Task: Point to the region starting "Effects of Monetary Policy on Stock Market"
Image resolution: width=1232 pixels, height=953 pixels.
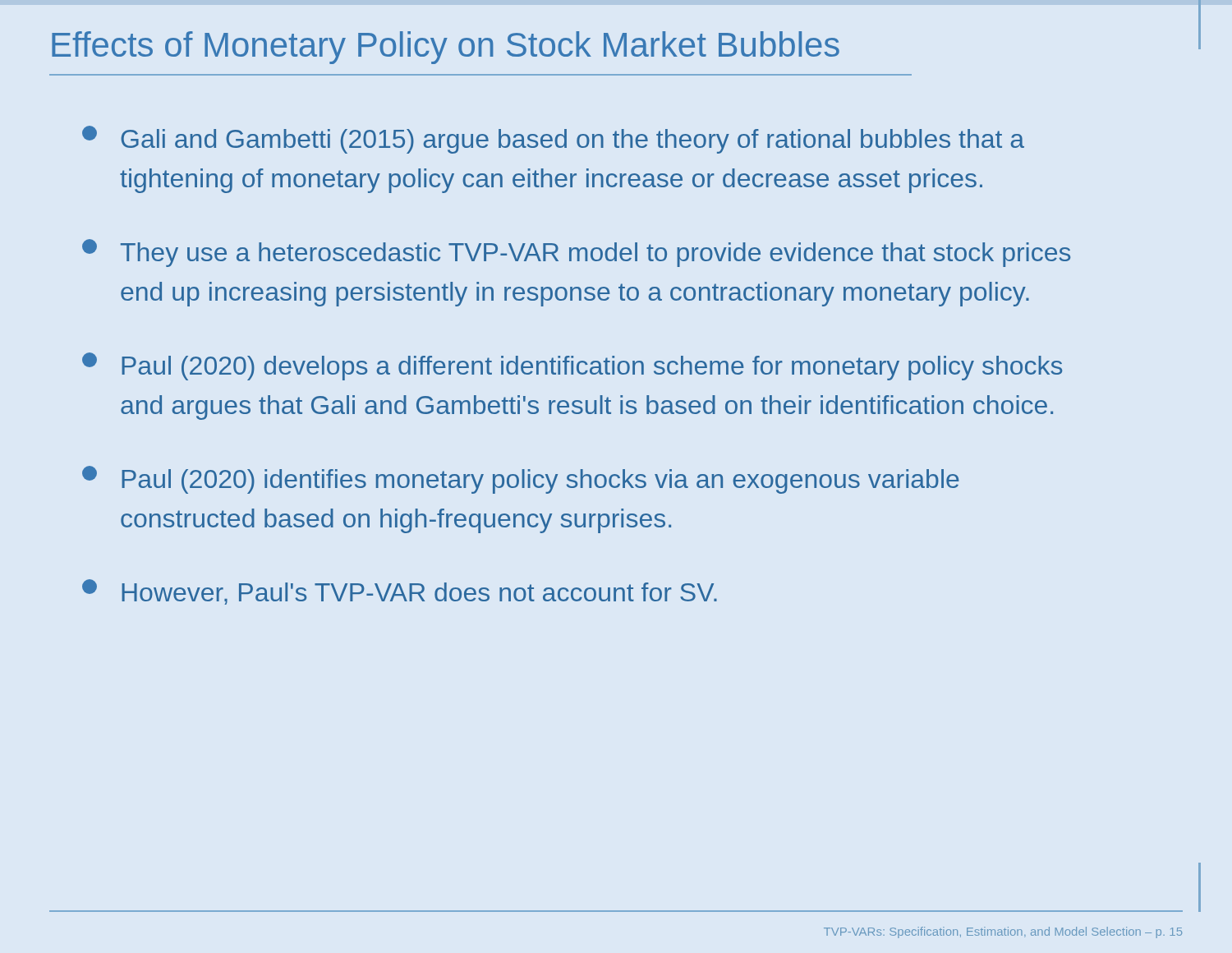Action: [542, 50]
